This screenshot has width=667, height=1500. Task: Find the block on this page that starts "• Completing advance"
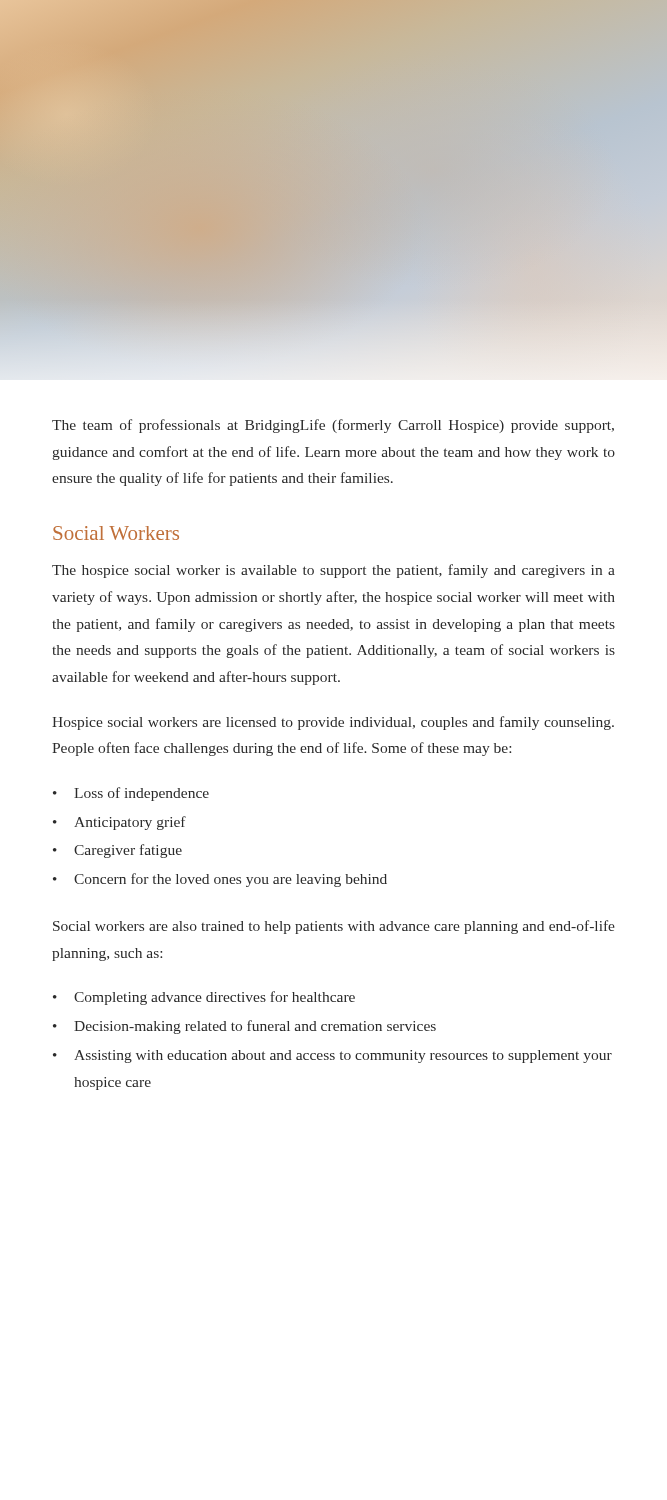[334, 998]
